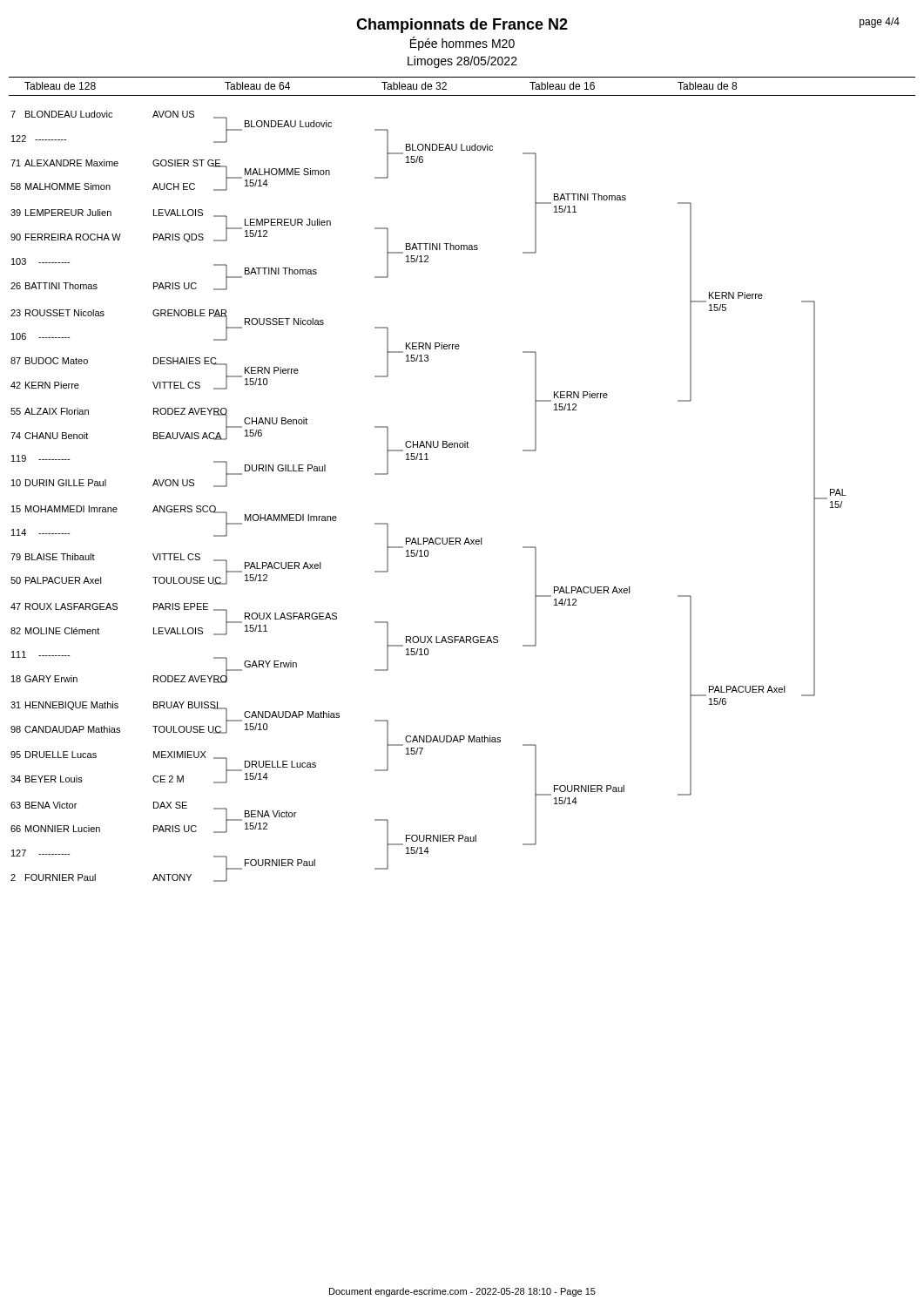Find the flowchart
The height and width of the screenshot is (1307, 924).
click(x=462, y=687)
